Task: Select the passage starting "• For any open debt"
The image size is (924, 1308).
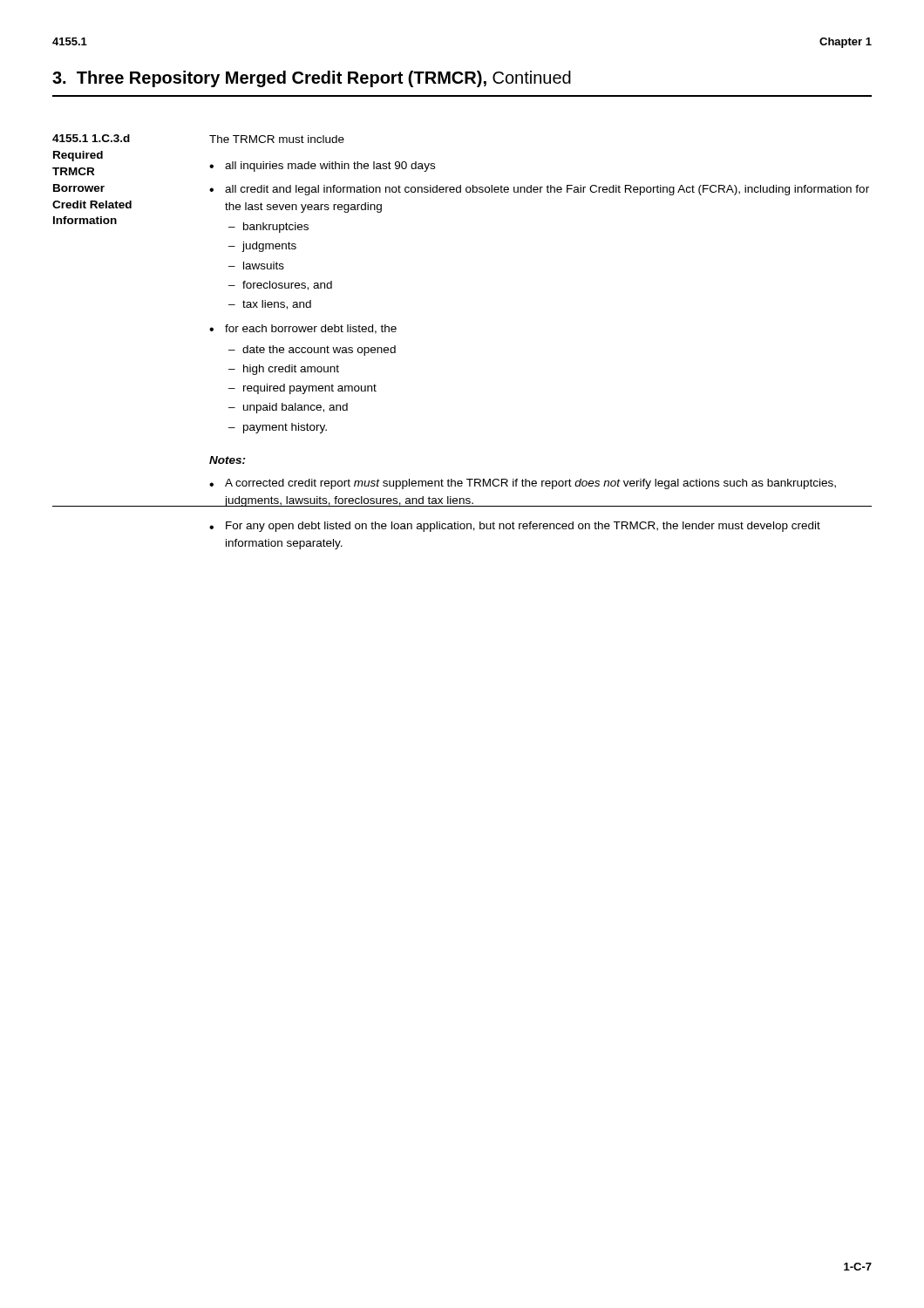Action: click(x=540, y=534)
